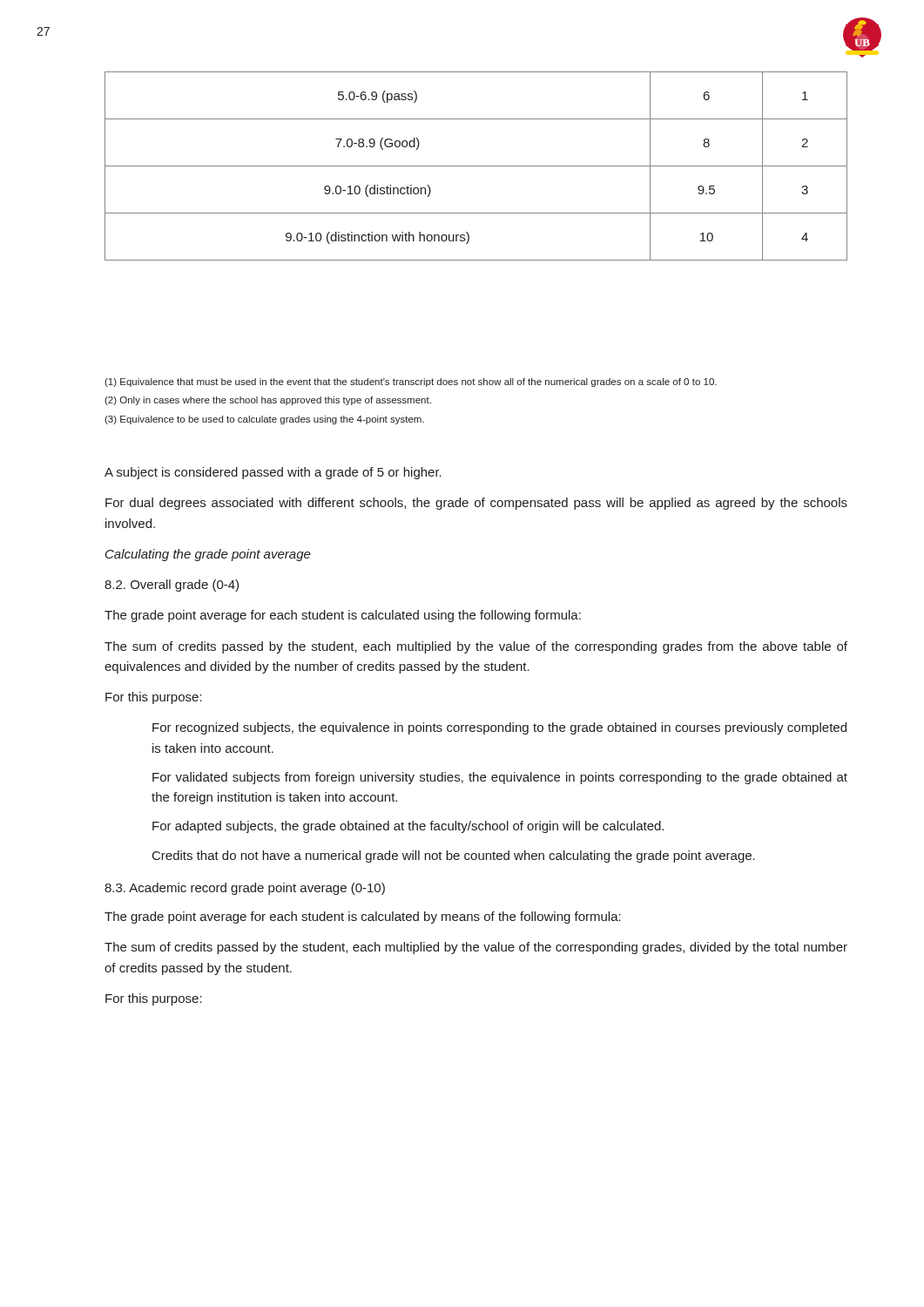Locate the list item that reads "For adapted subjects, the"
Viewport: 924px width, 1307px height.
pos(476,826)
